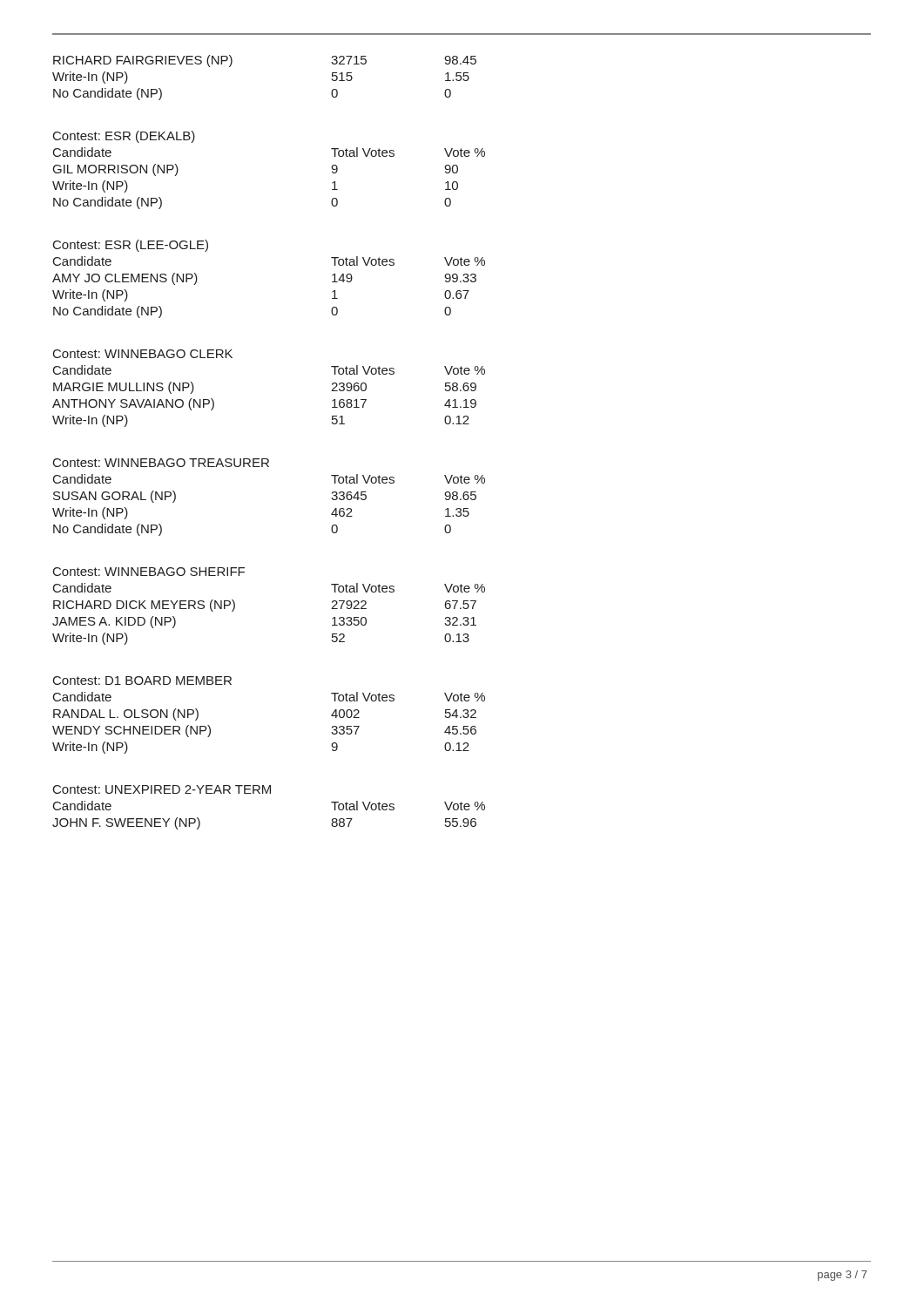This screenshot has height=1307, width=924.
Task: Select the table that reads "Contest: WINNEBAGO CLERK"
Action: (x=357, y=386)
